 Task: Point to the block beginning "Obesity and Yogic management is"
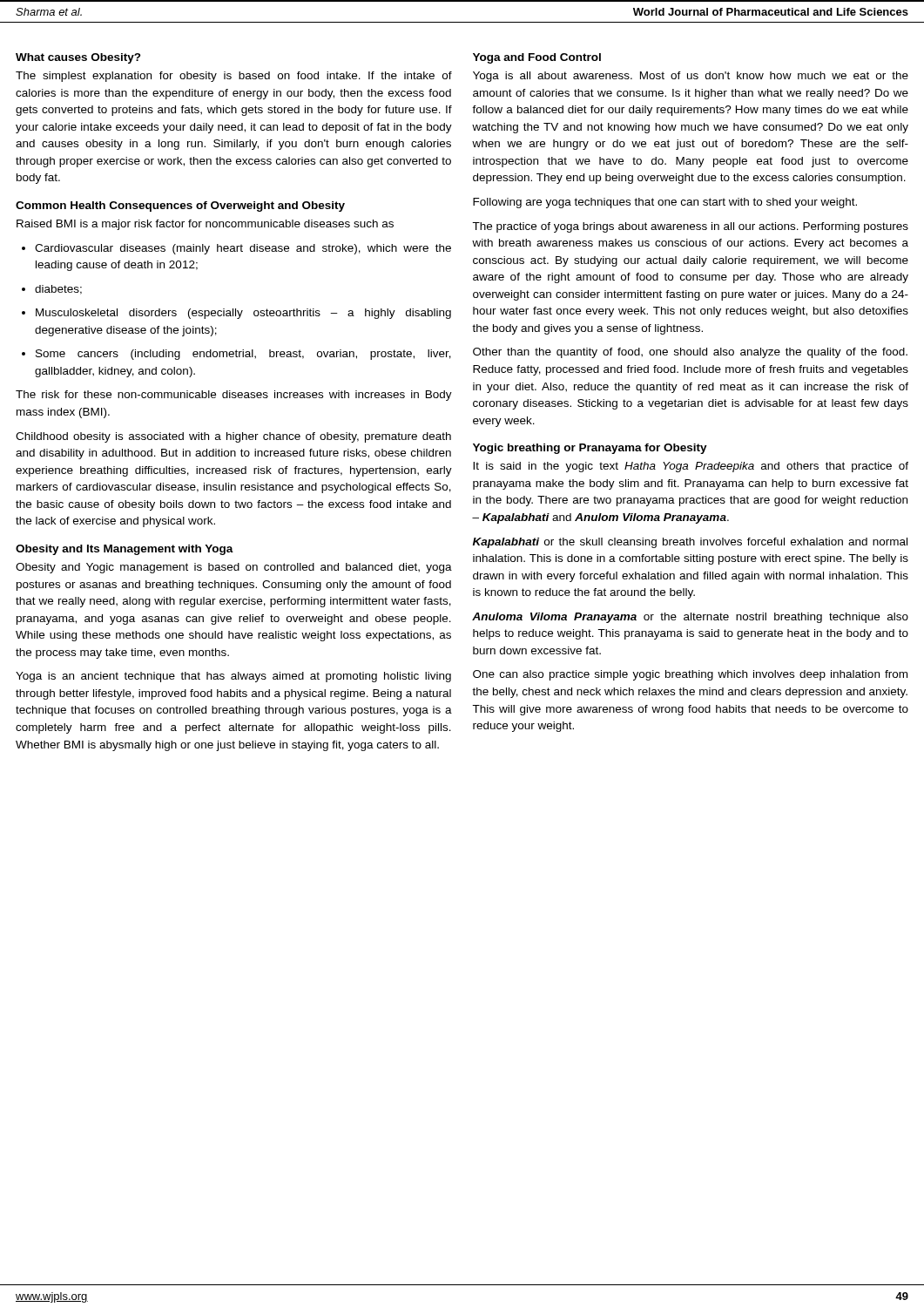pos(234,656)
